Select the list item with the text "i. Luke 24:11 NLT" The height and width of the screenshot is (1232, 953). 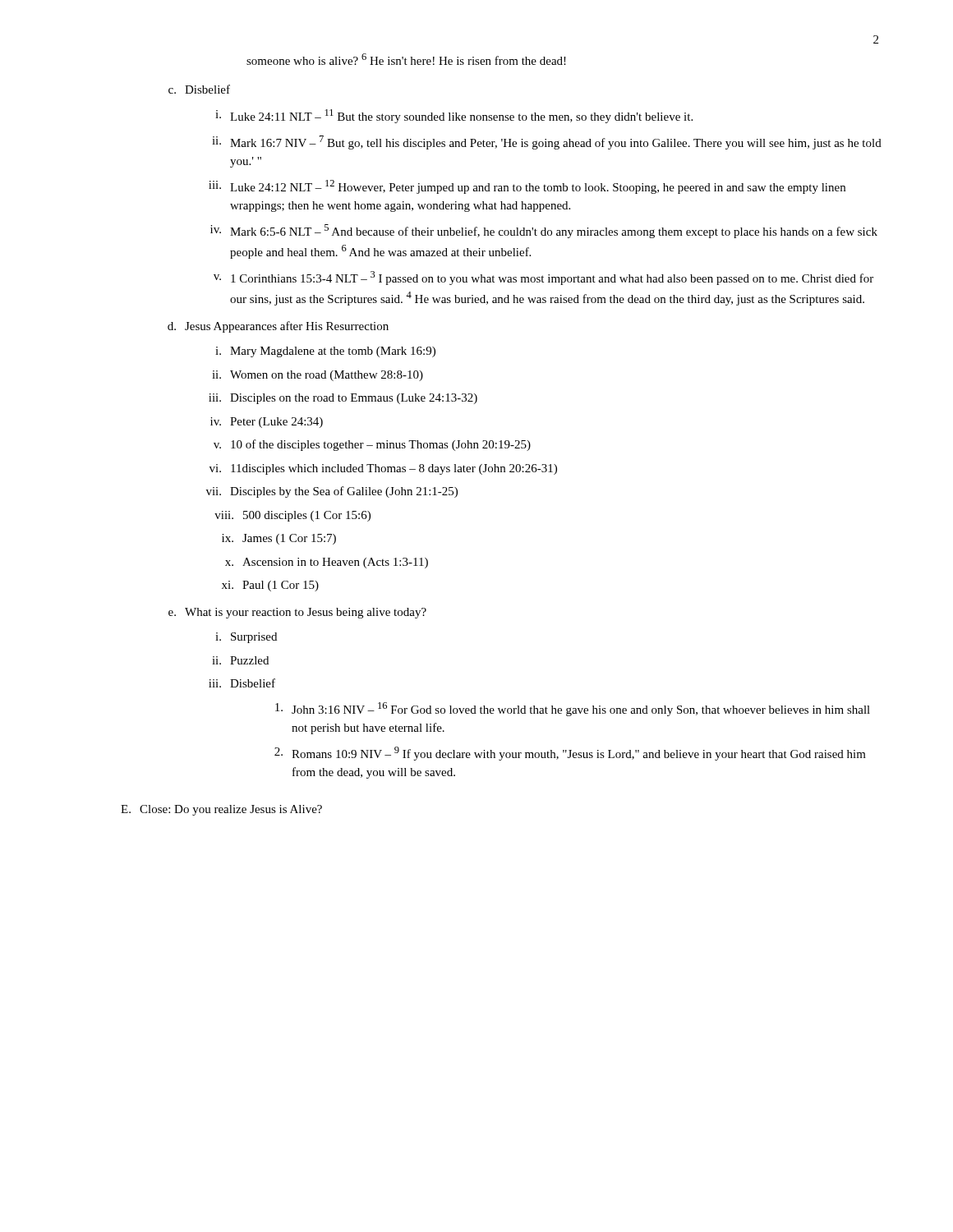coord(532,116)
